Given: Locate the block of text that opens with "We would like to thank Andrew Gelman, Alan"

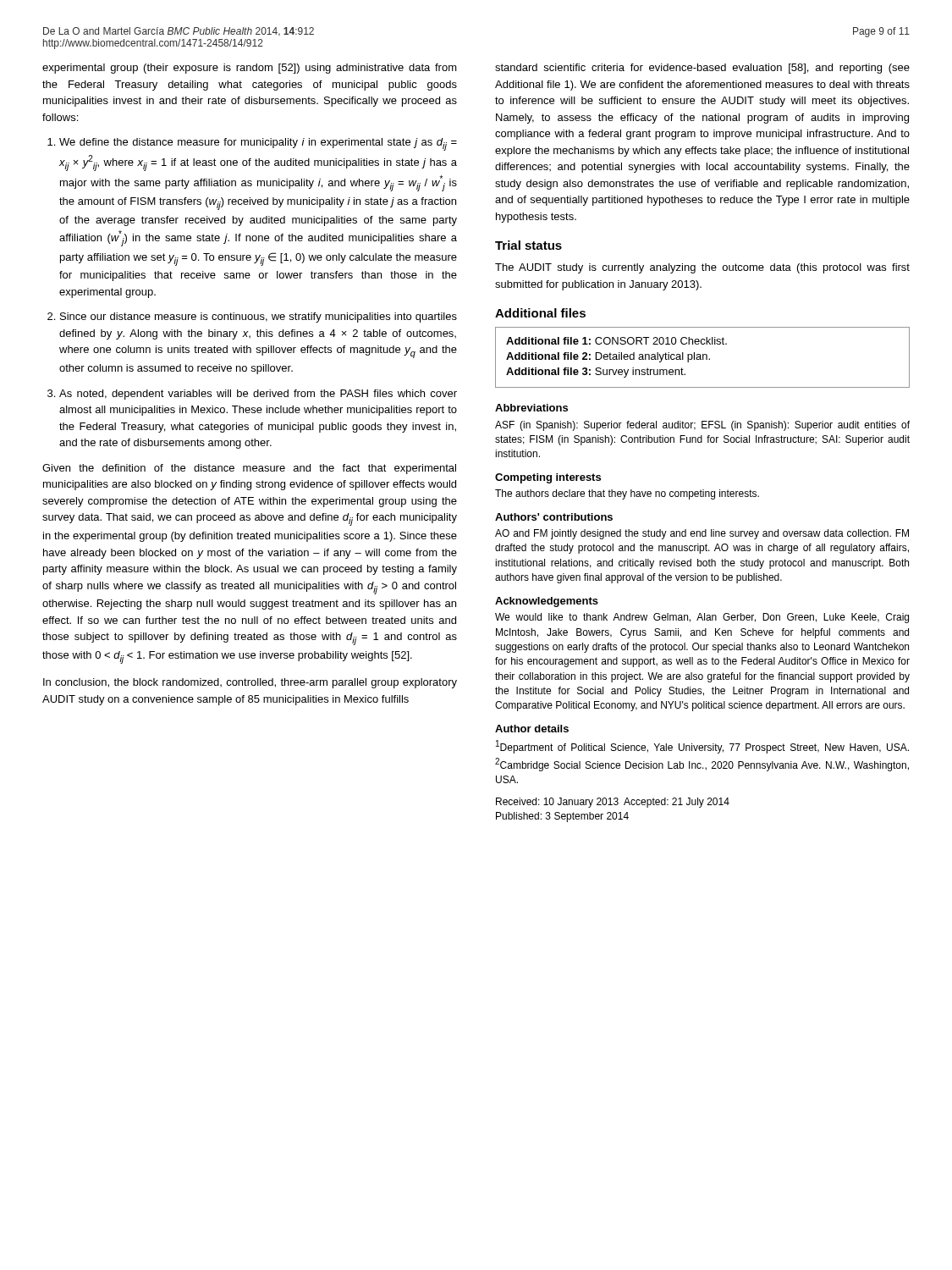Looking at the screenshot, I should 702,662.
